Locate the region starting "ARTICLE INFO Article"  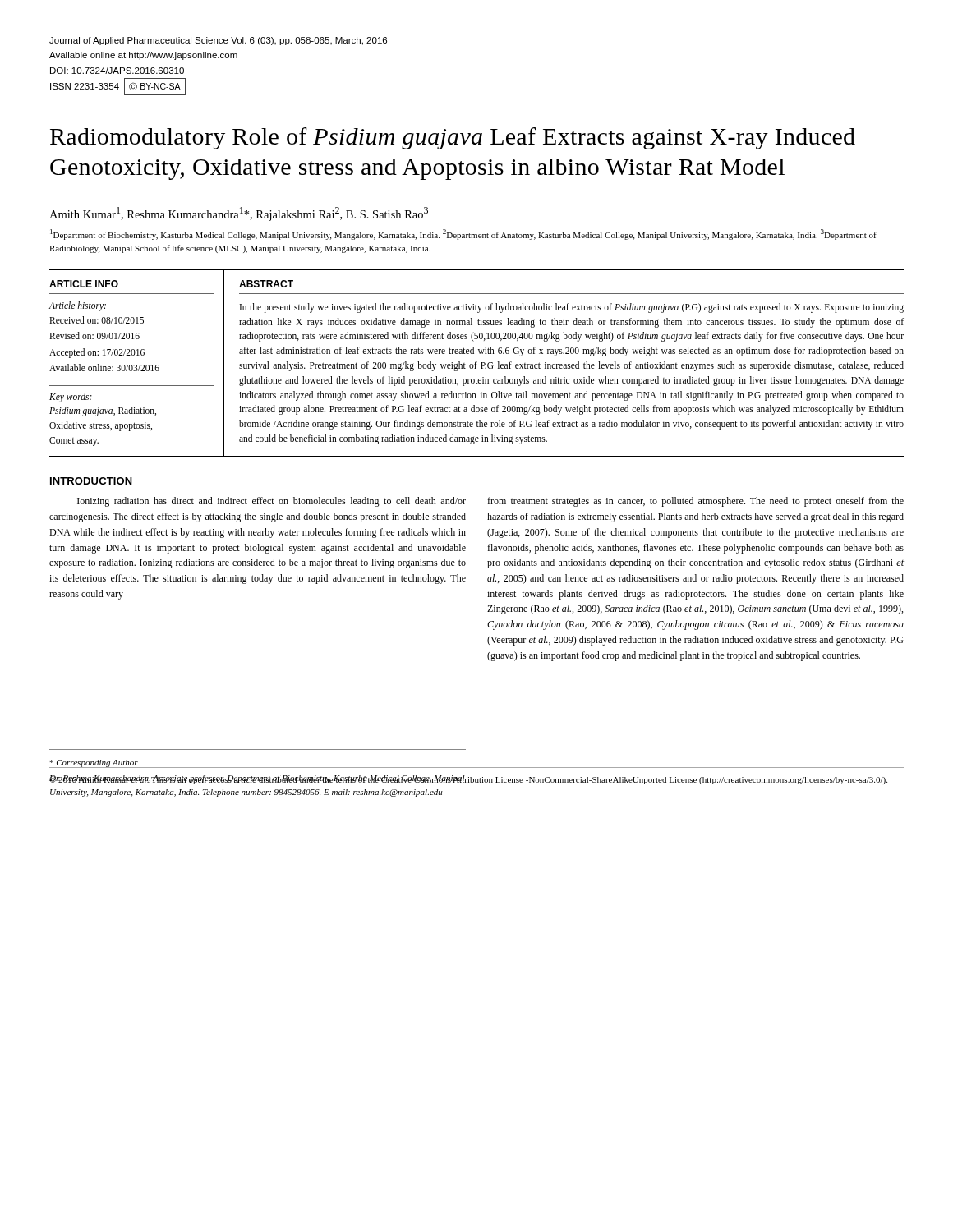click(x=131, y=363)
